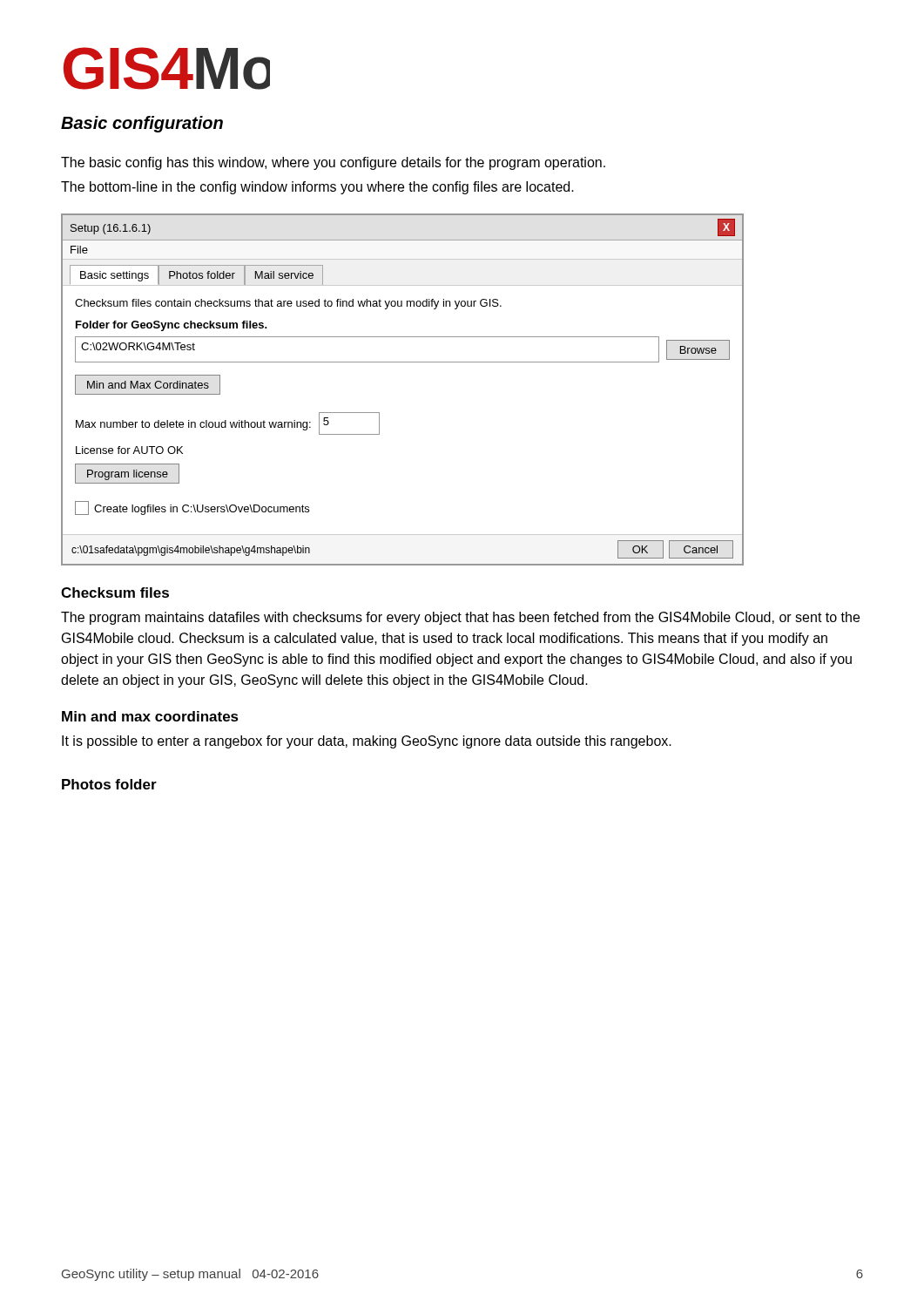Point to the block beginning "The program maintains datafiles with checksums for"
The image size is (924, 1307).
pos(461,649)
